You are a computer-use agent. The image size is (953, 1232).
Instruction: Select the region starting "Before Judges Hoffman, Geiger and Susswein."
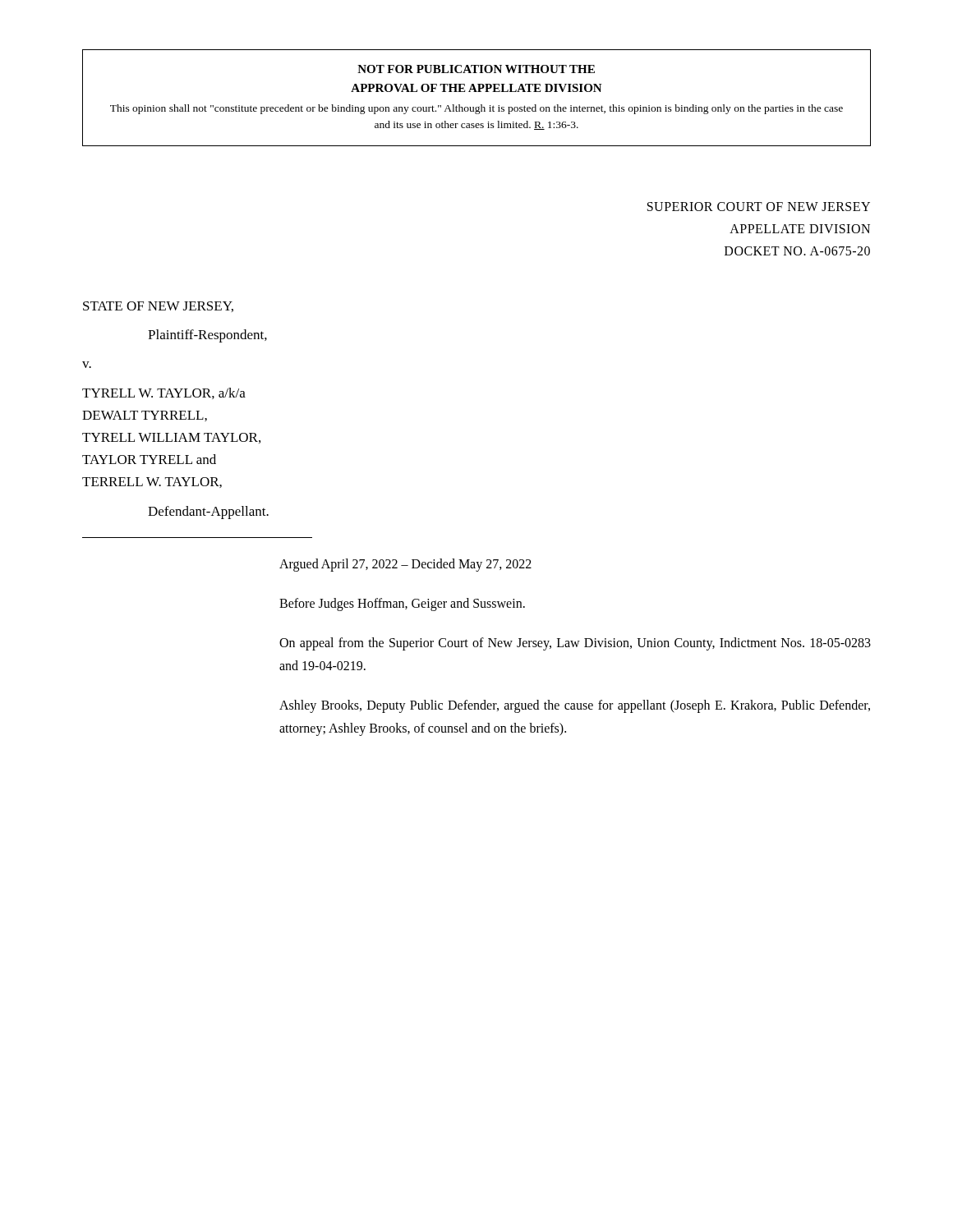click(402, 605)
